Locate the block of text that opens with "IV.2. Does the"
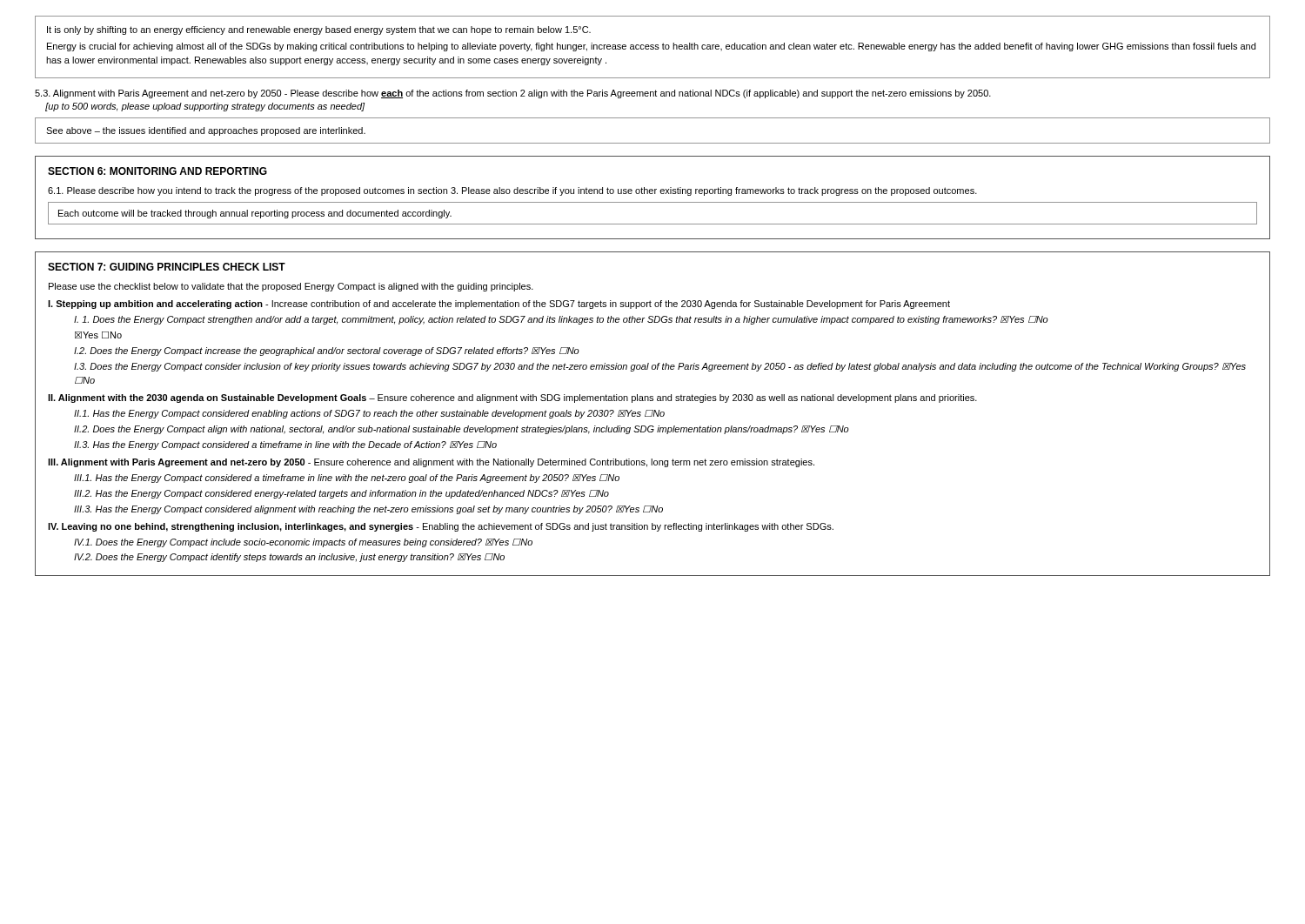 point(290,557)
